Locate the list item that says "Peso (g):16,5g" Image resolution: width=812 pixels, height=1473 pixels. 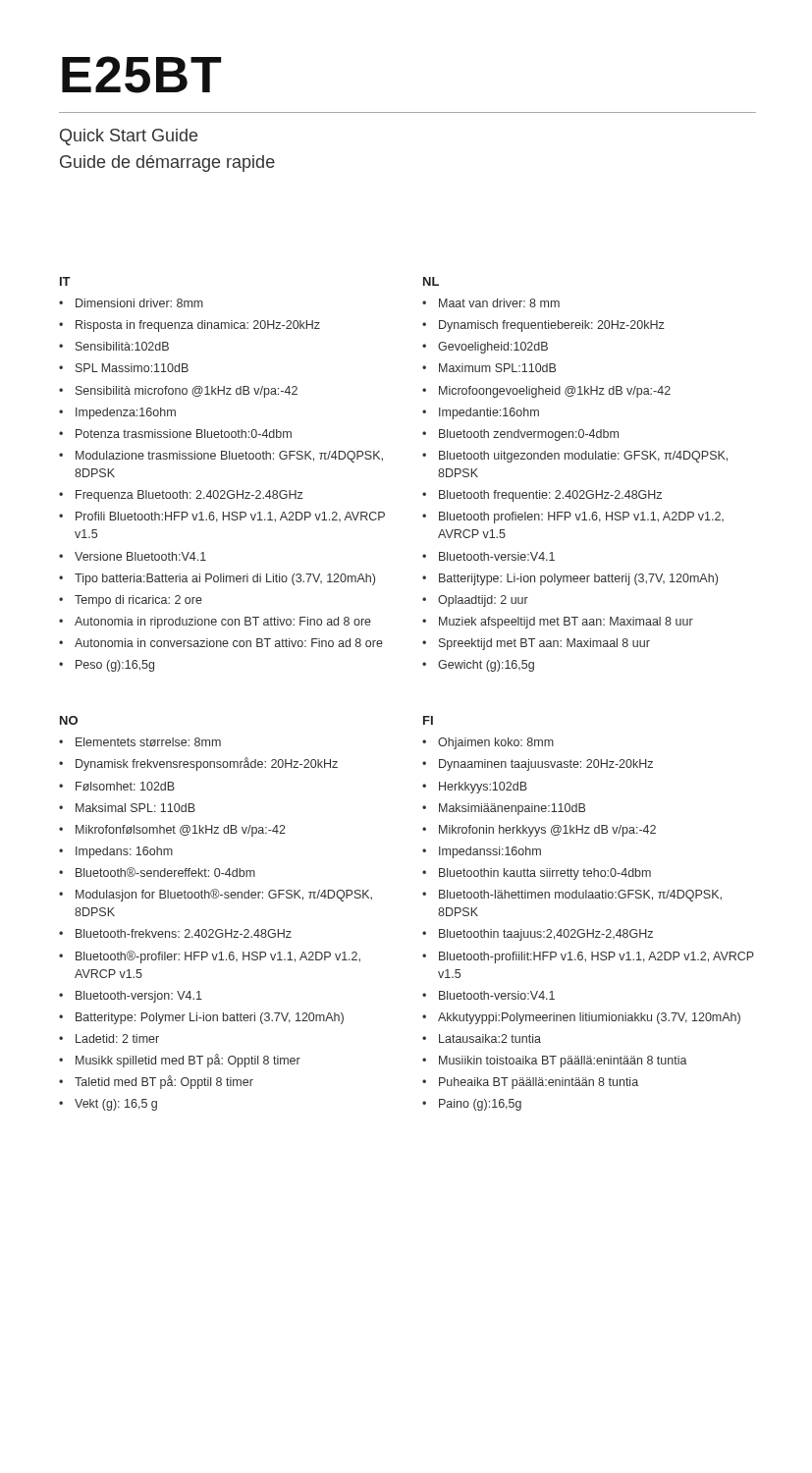point(115,665)
